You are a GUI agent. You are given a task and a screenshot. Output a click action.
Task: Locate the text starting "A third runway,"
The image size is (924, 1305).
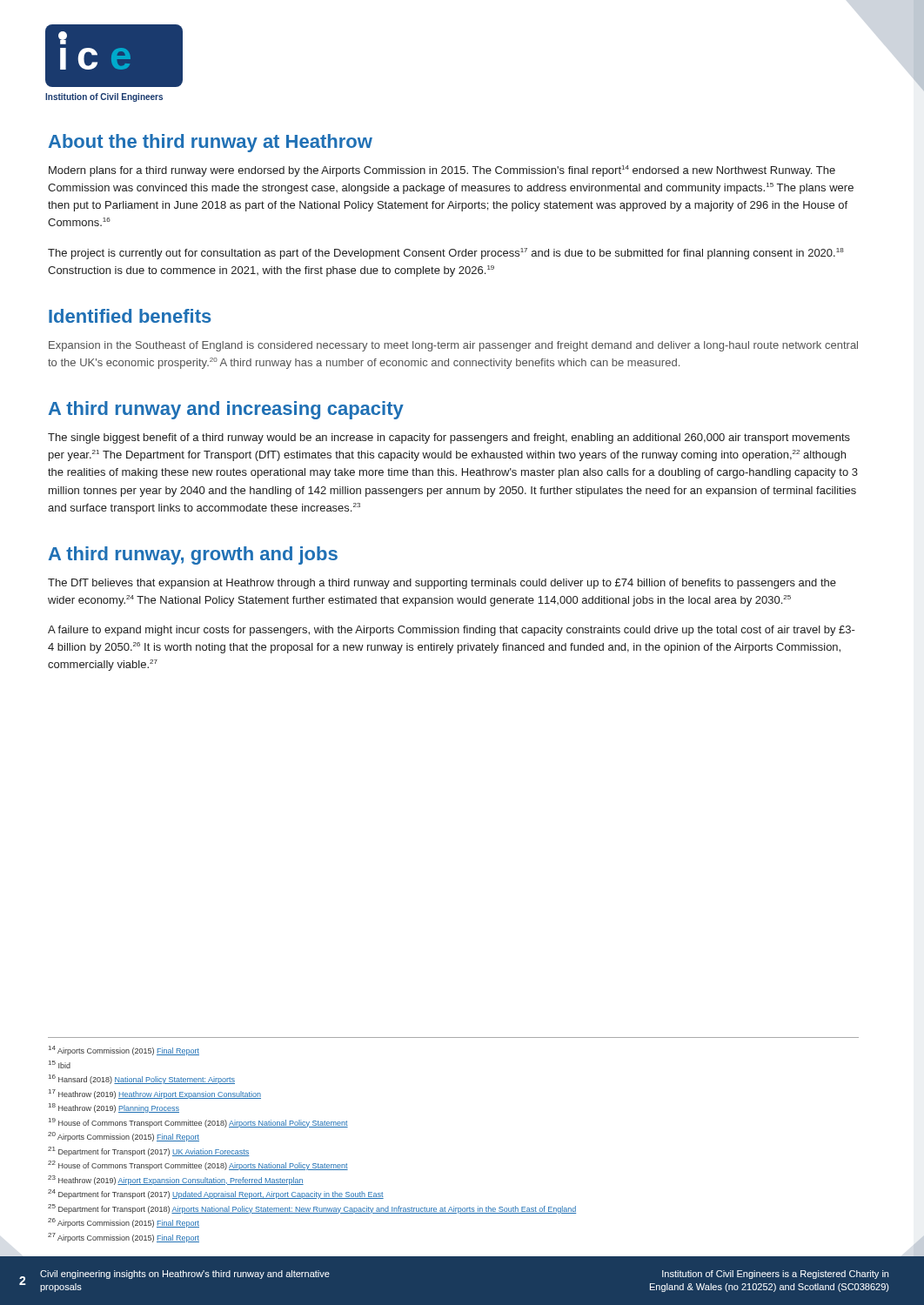pos(193,554)
